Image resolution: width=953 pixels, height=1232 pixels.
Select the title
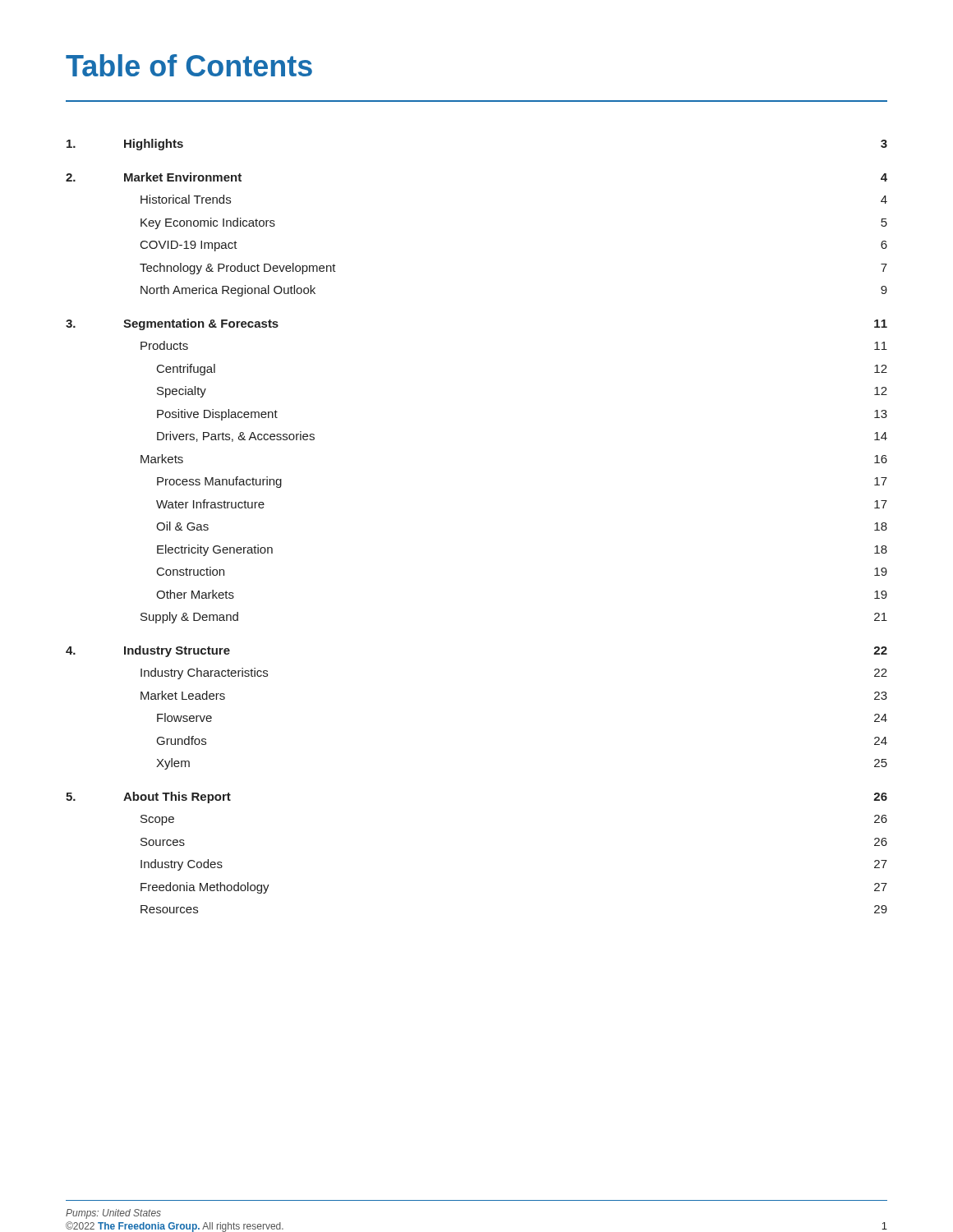point(190,67)
